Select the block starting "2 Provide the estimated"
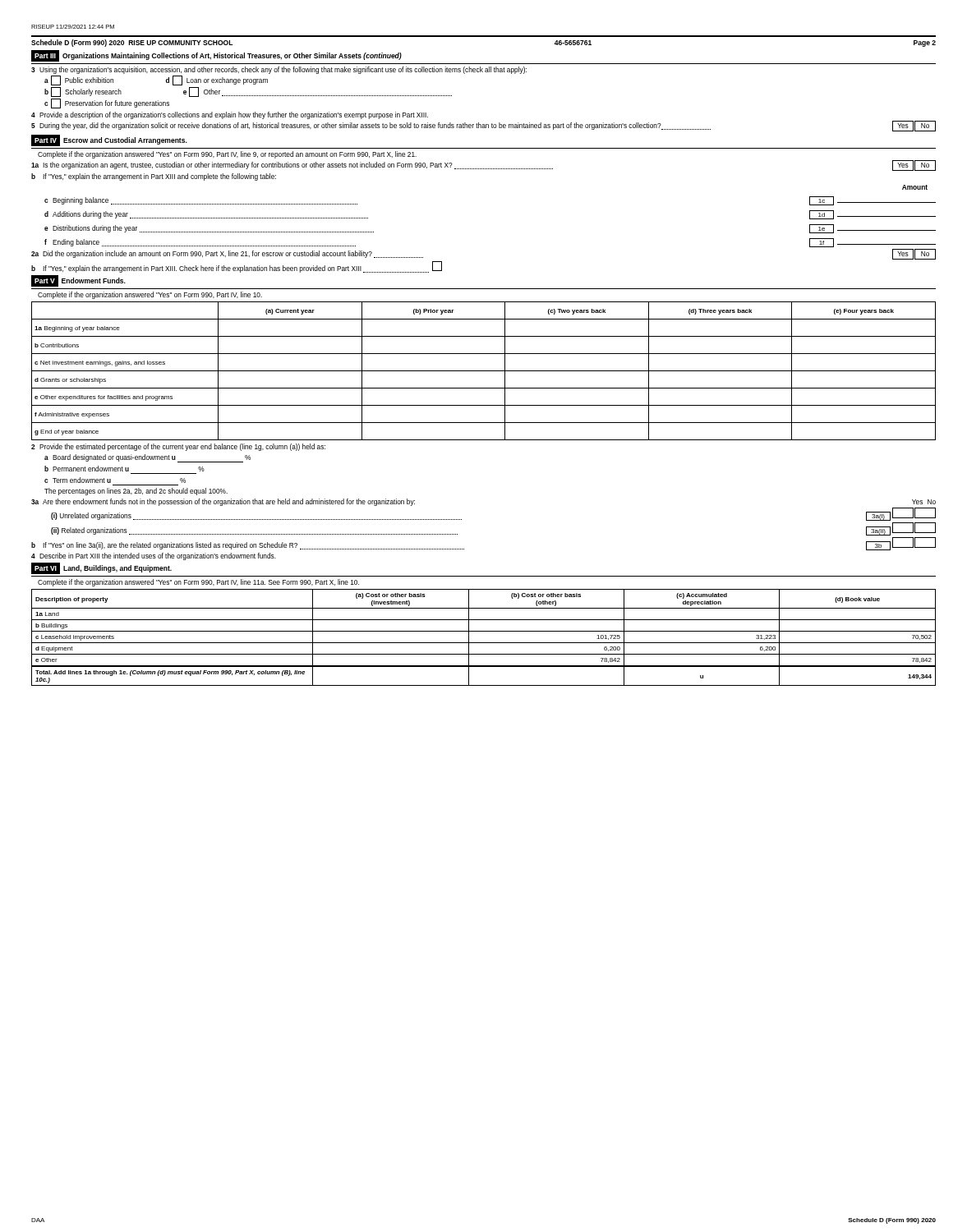The height and width of the screenshot is (1232, 967). click(x=179, y=447)
